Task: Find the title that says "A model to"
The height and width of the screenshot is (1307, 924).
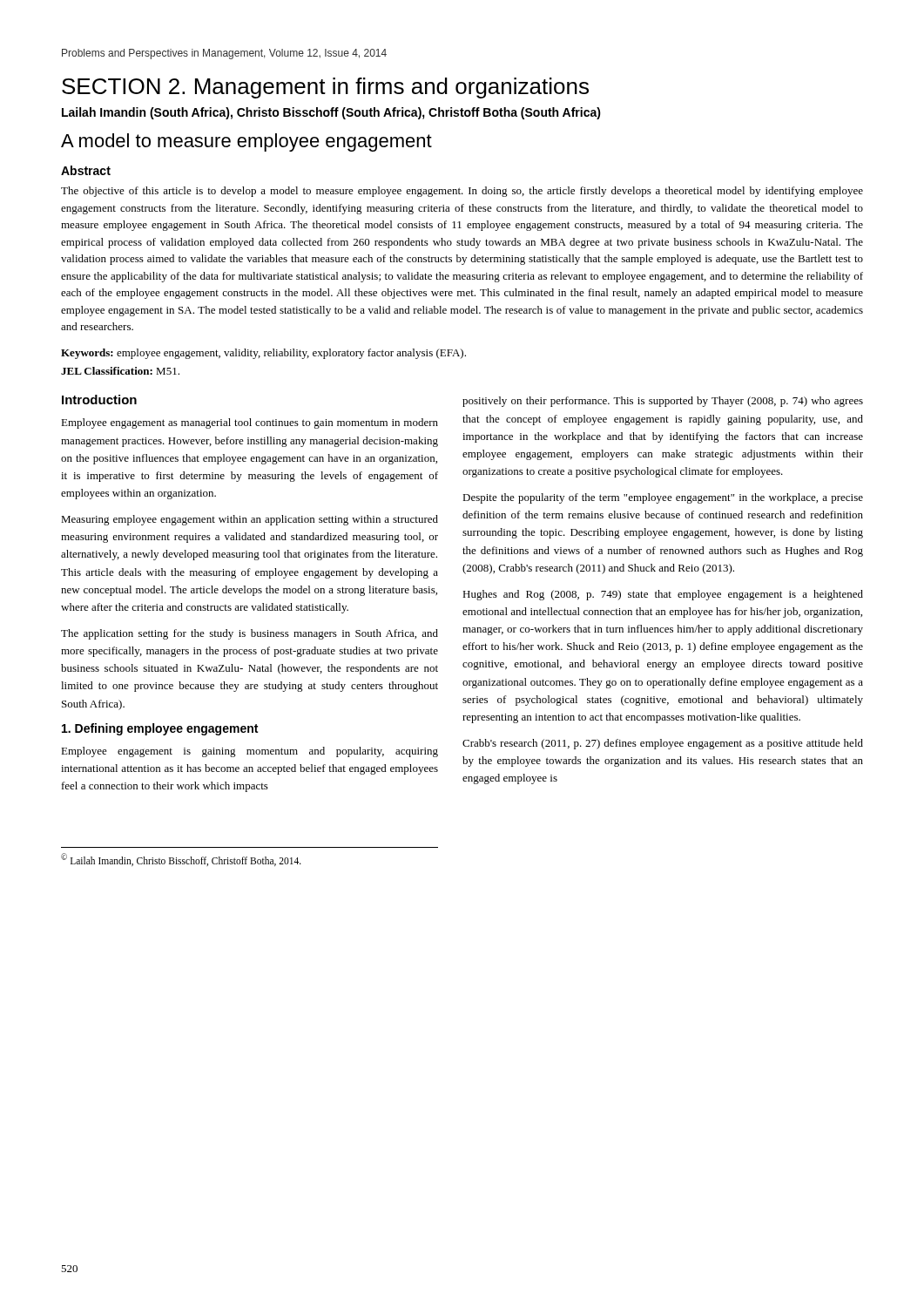Action: point(246,141)
